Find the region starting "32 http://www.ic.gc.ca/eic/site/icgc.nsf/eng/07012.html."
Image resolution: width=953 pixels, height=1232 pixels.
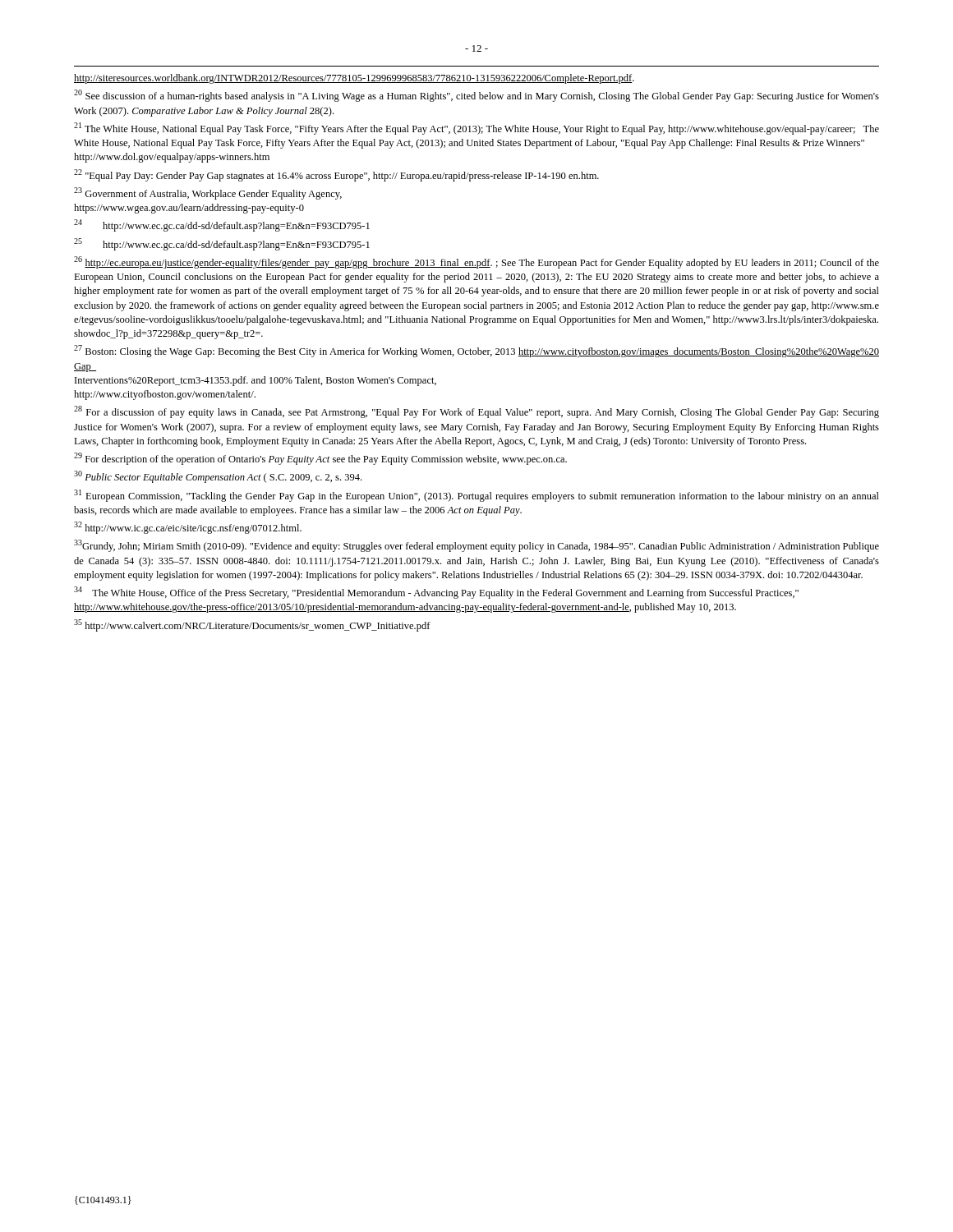[x=188, y=528]
